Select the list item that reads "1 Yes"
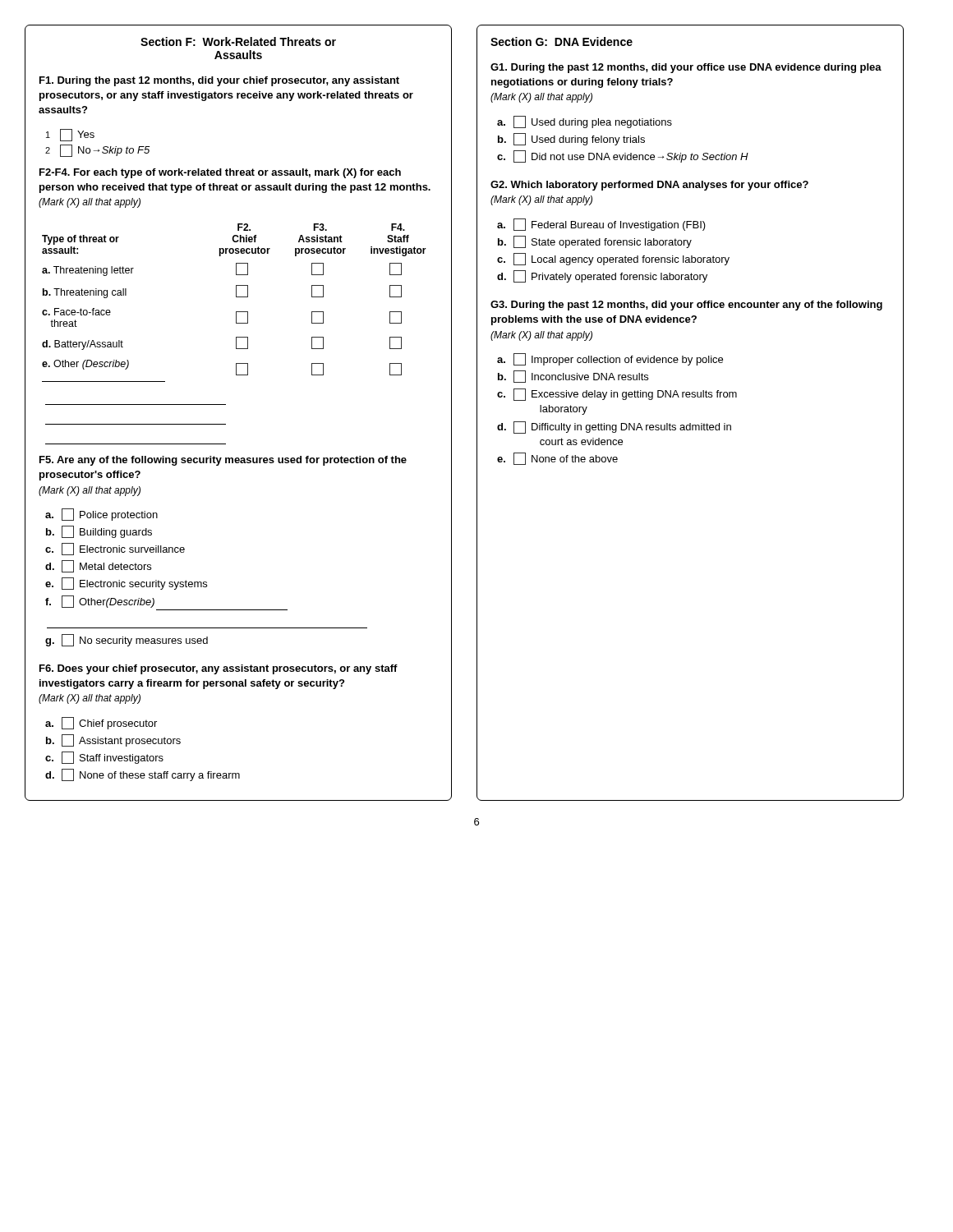The image size is (953, 1232). coord(70,135)
